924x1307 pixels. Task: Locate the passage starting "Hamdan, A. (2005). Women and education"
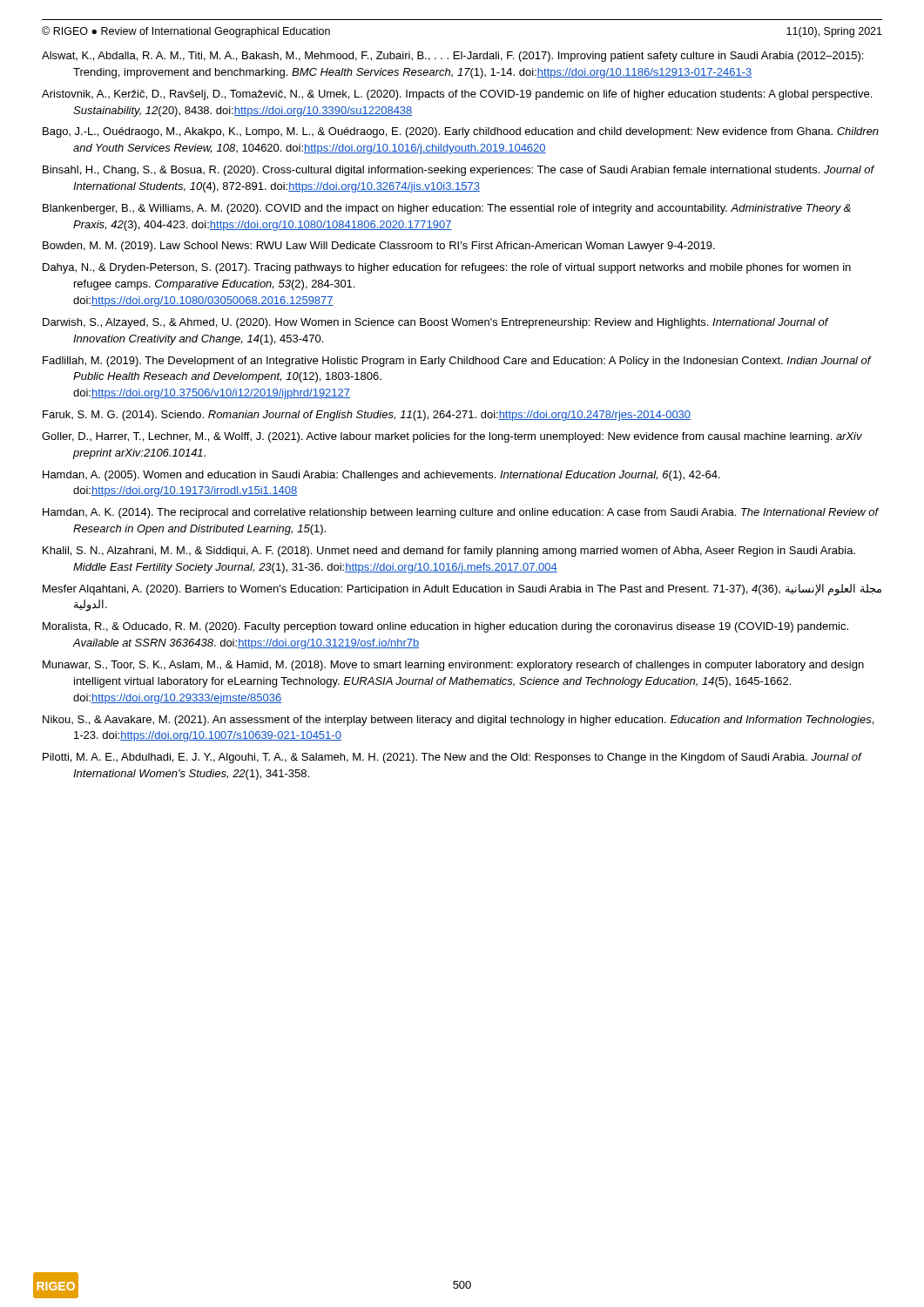[x=381, y=482]
